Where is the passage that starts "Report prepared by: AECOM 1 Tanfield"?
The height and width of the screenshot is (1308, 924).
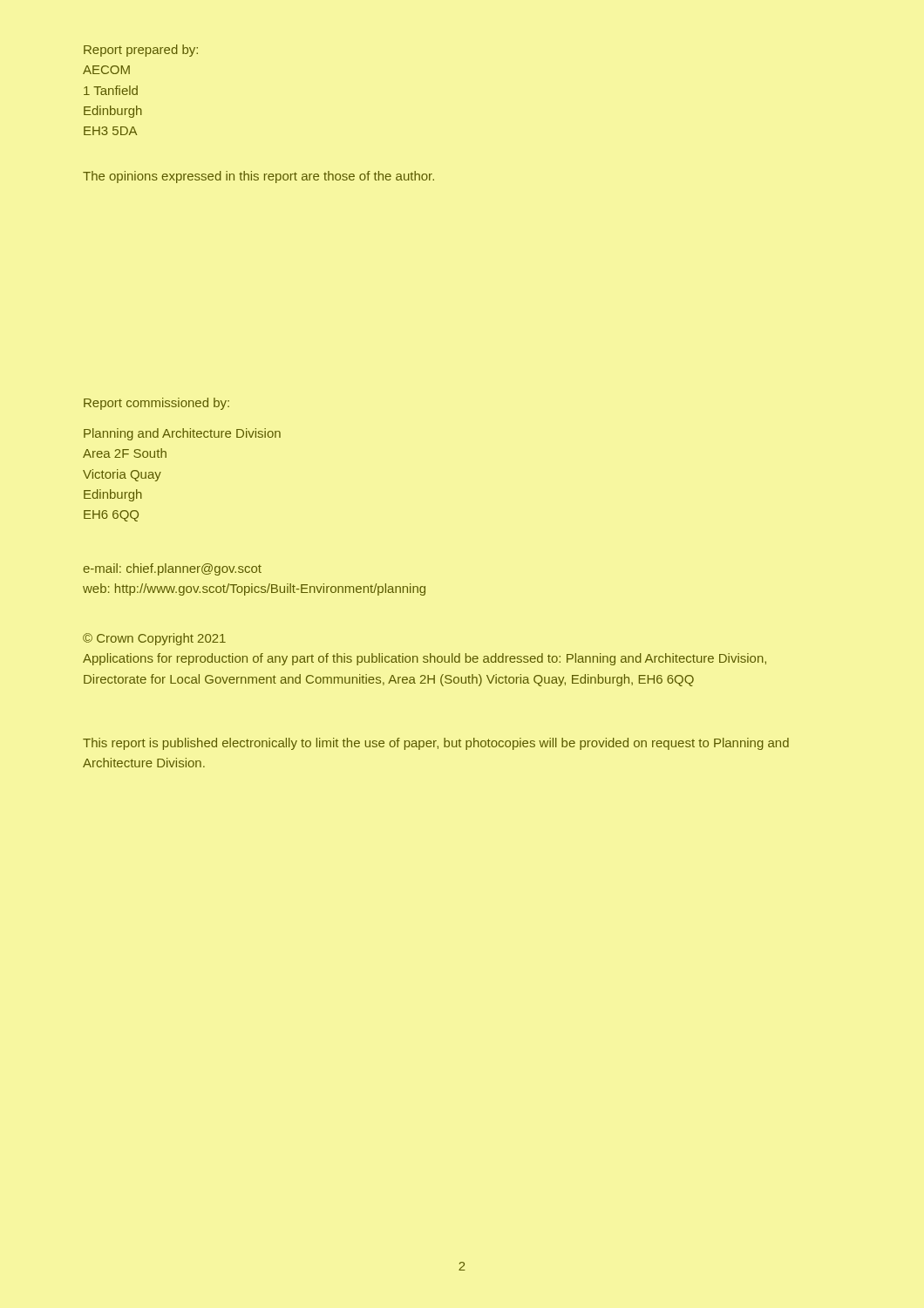[x=141, y=90]
